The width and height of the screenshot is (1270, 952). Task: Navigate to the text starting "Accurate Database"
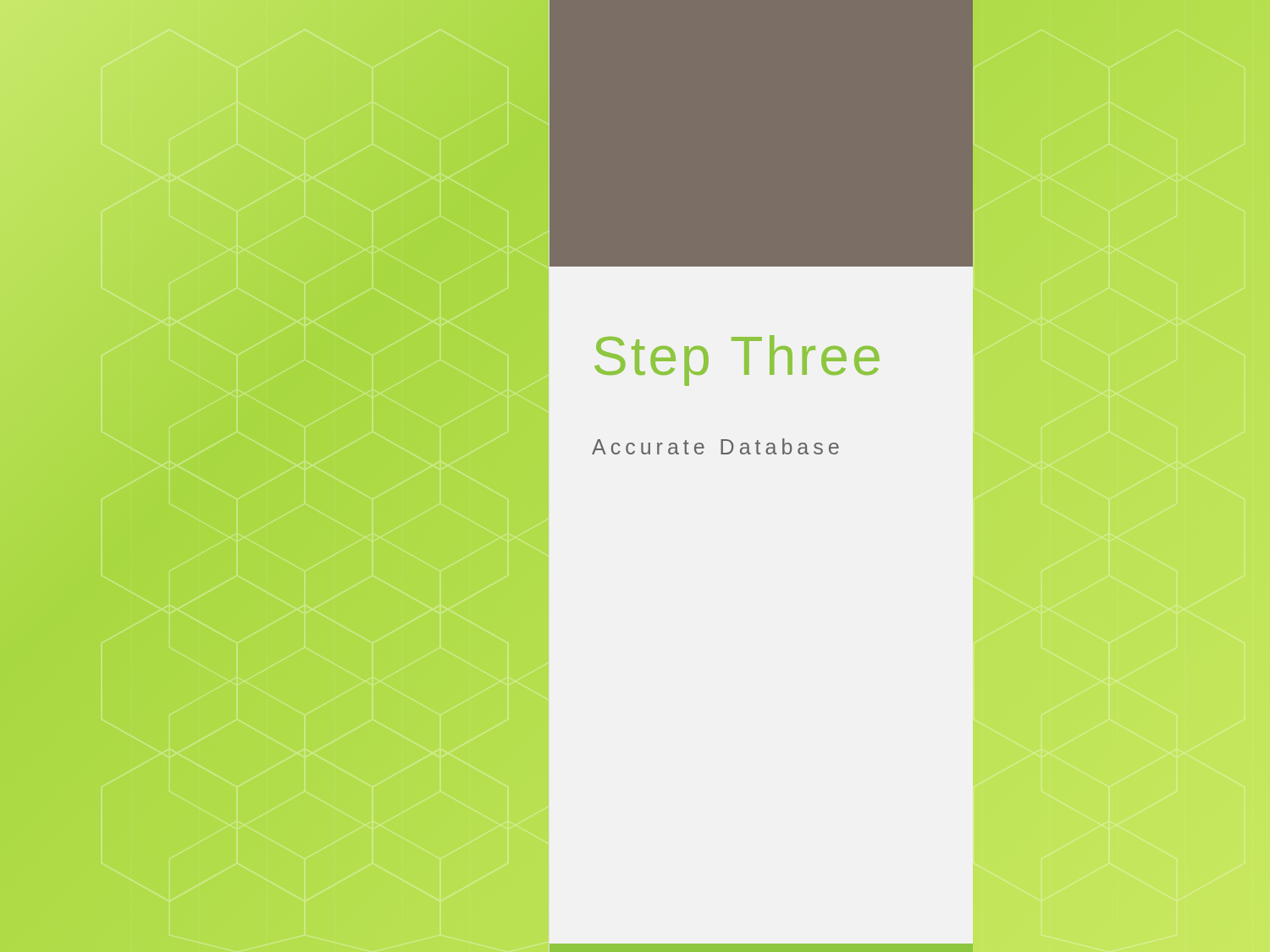click(718, 446)
